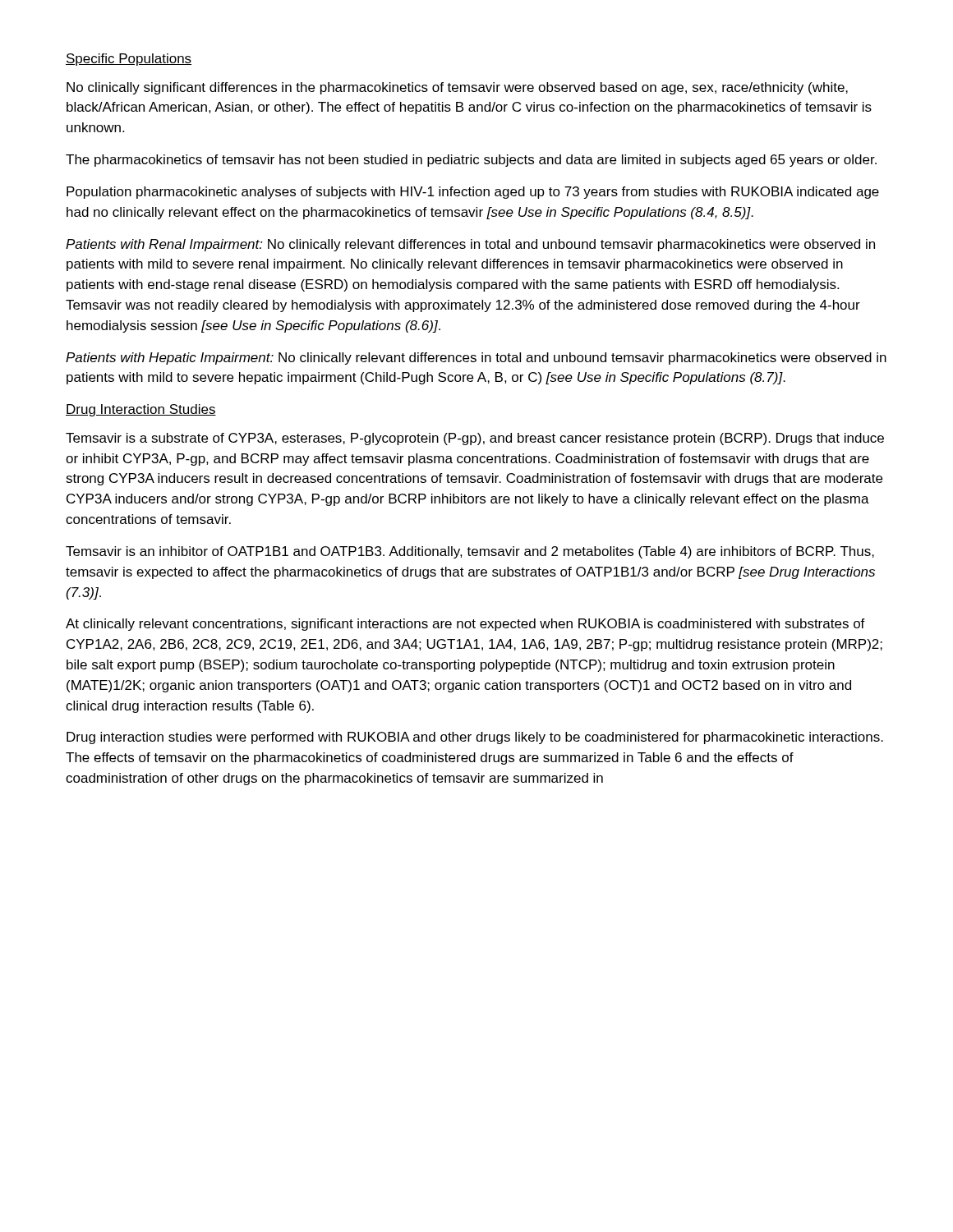Select the passage starting "Specific Populations"
The height and width of the screenshot is (1232, 953).
pyautogui.click(x=129, y=59)
